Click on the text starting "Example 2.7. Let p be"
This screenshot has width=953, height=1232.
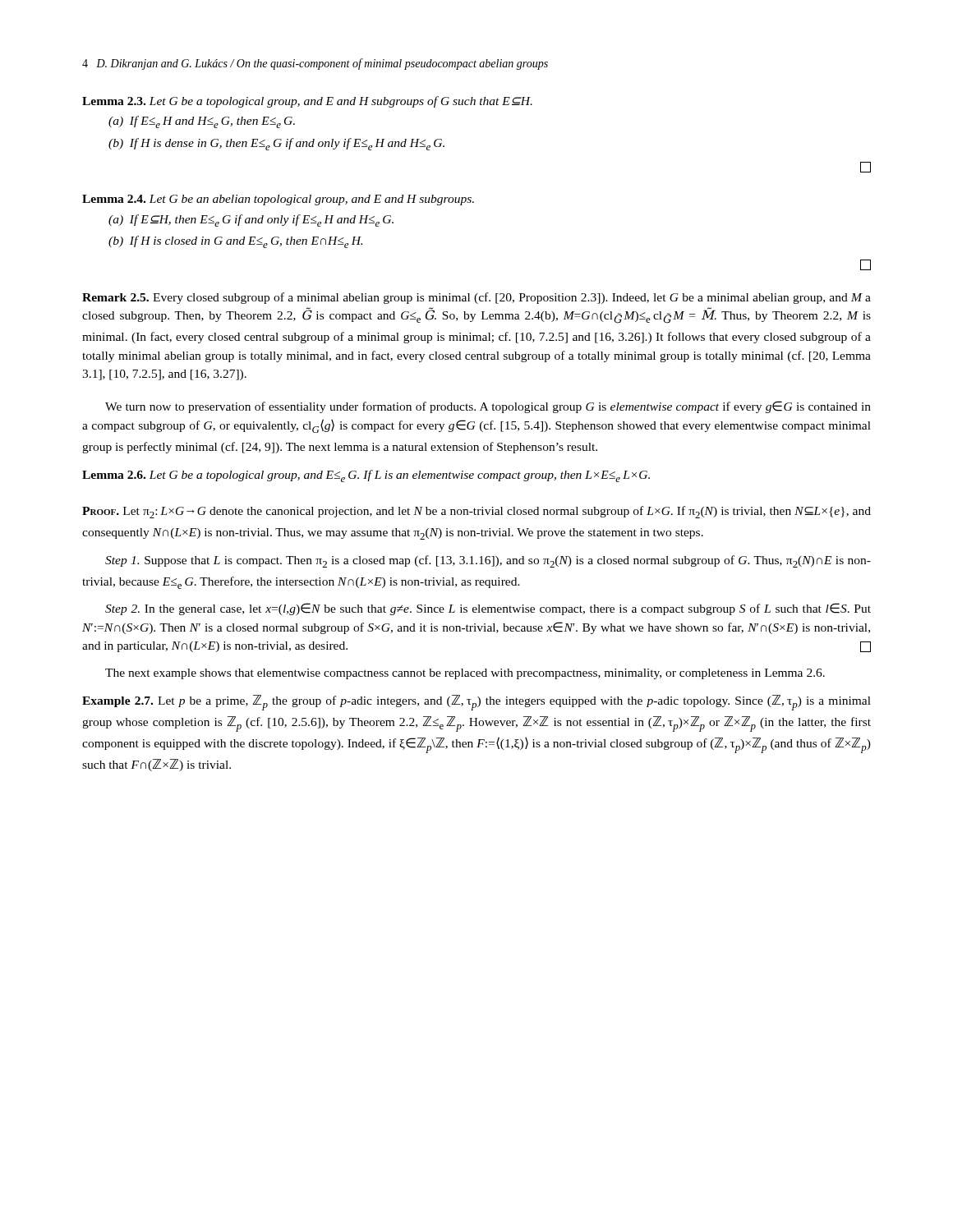click(x=476, y=733)
